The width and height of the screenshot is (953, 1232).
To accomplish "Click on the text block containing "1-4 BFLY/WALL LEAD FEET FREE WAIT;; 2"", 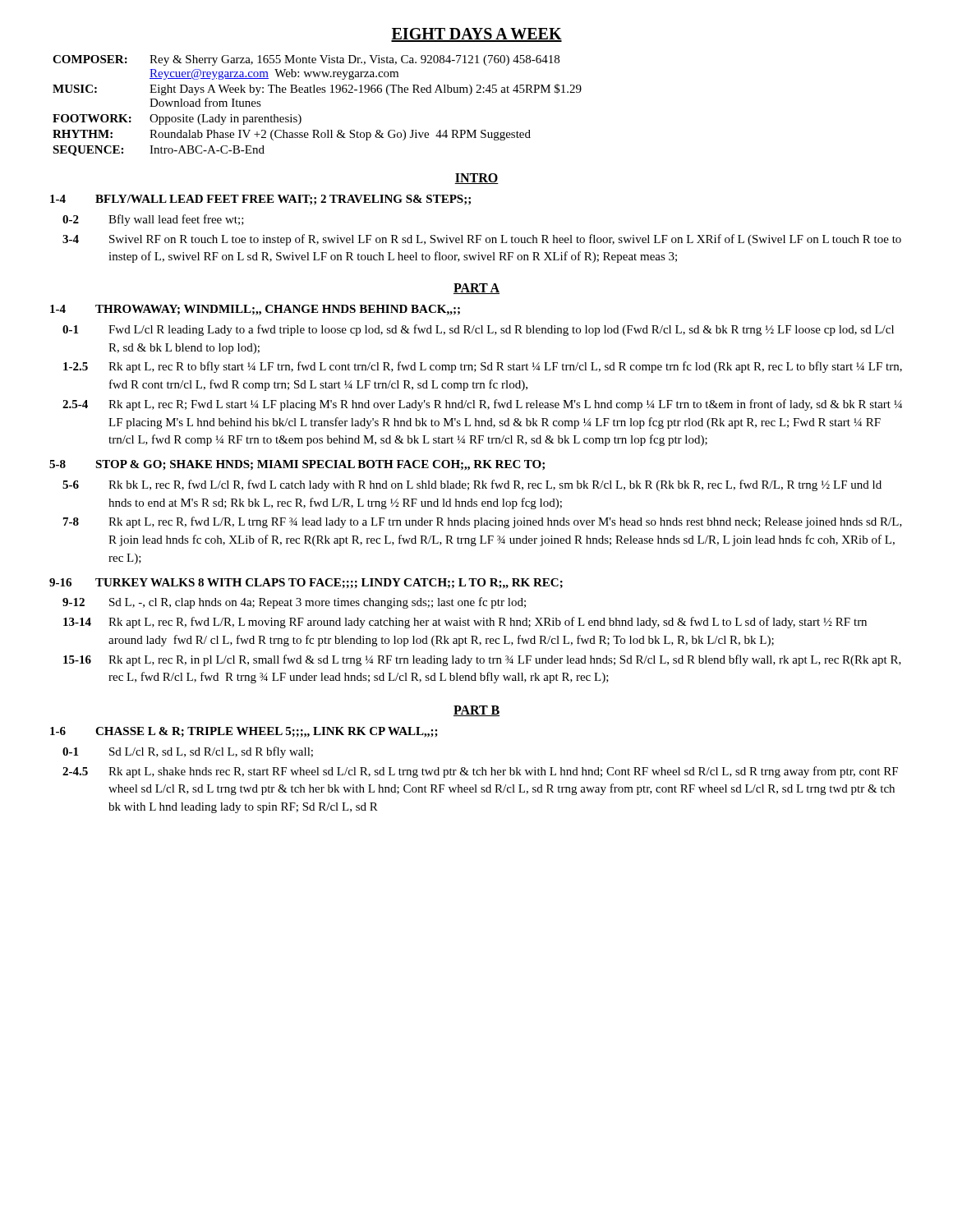I will tap(476, 200).
